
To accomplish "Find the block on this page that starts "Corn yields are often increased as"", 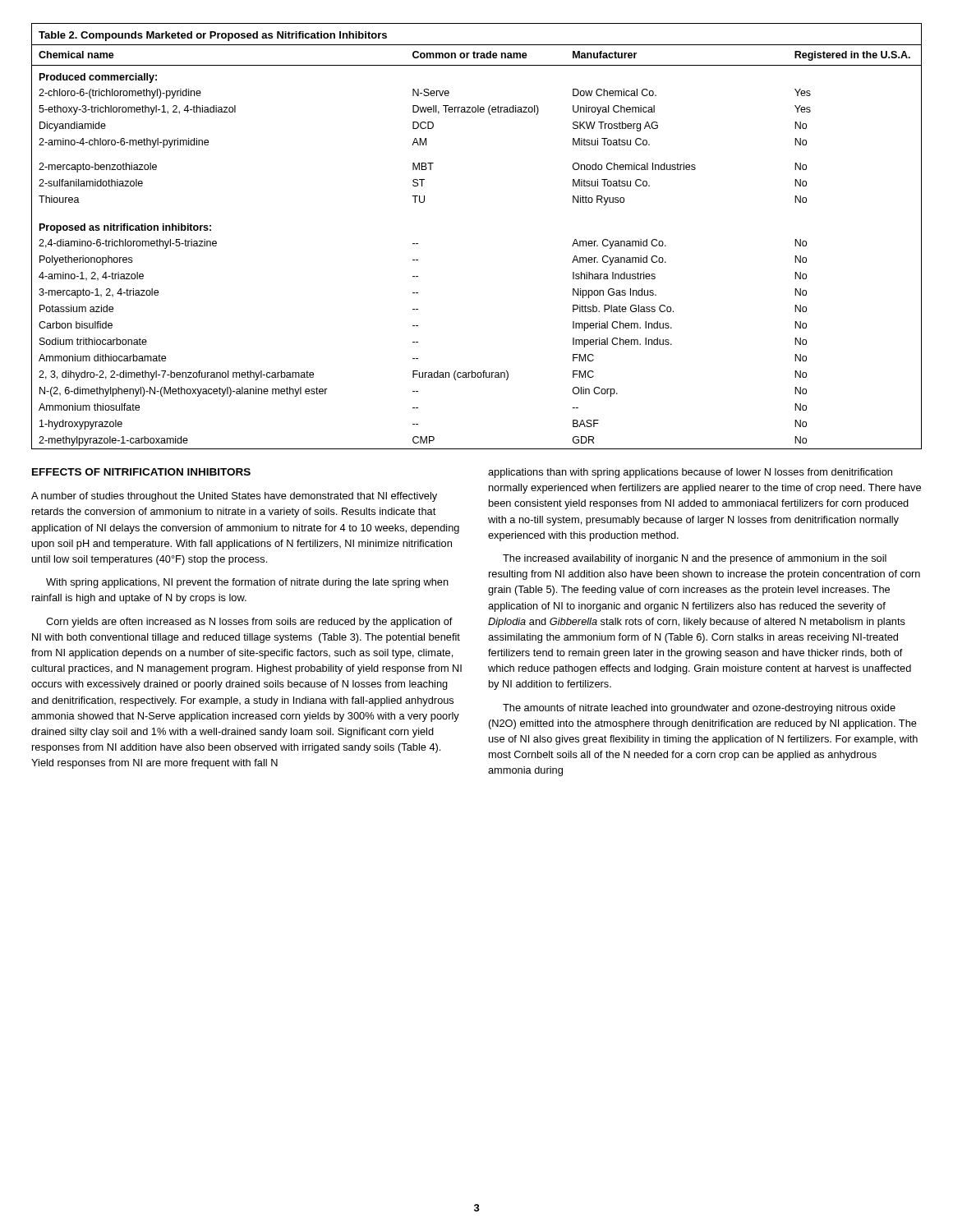I will click(x=248, y=692).
